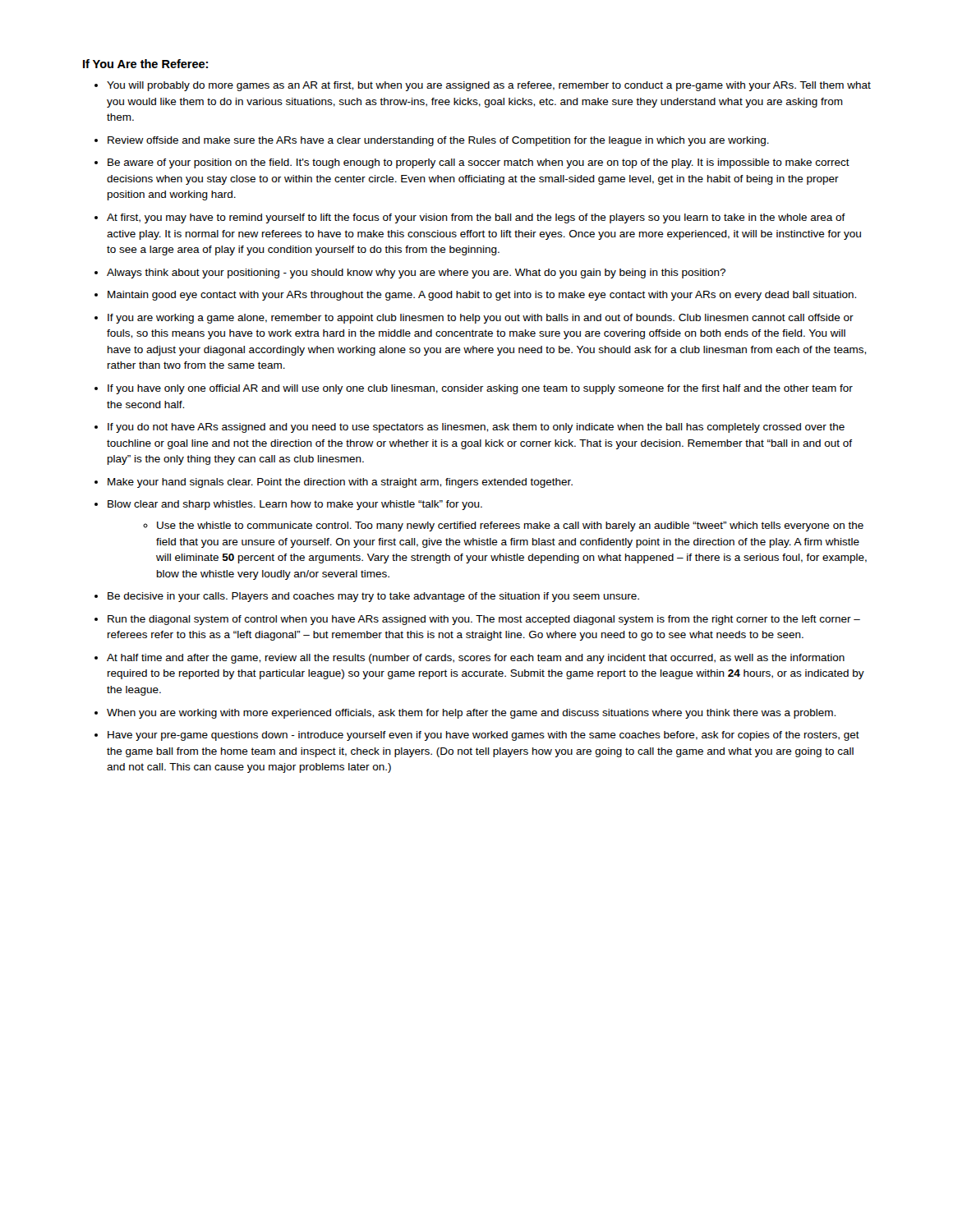Click on the text starting "If you have"

click(480, 396)
